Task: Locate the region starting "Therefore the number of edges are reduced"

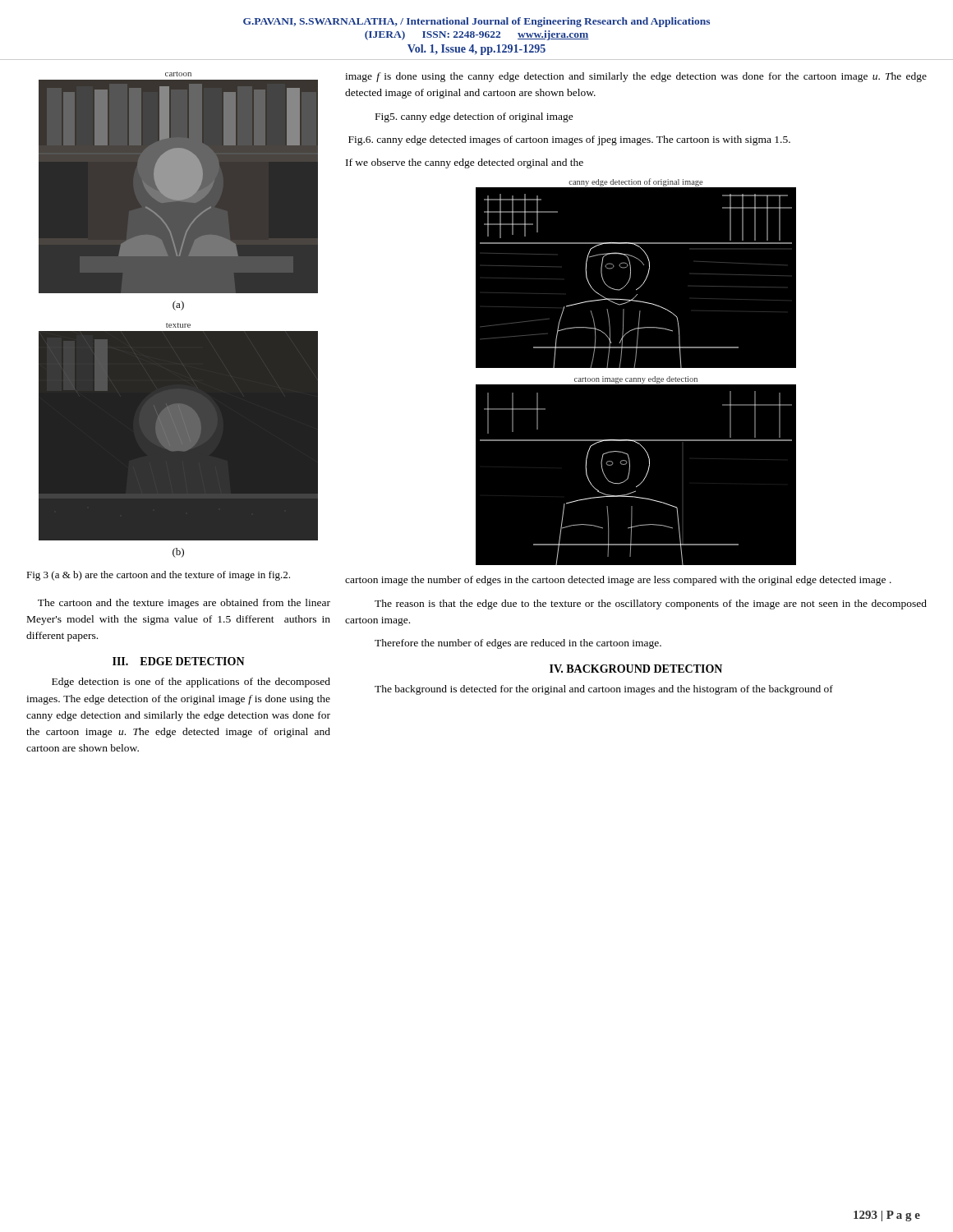Action: [518, 643]
